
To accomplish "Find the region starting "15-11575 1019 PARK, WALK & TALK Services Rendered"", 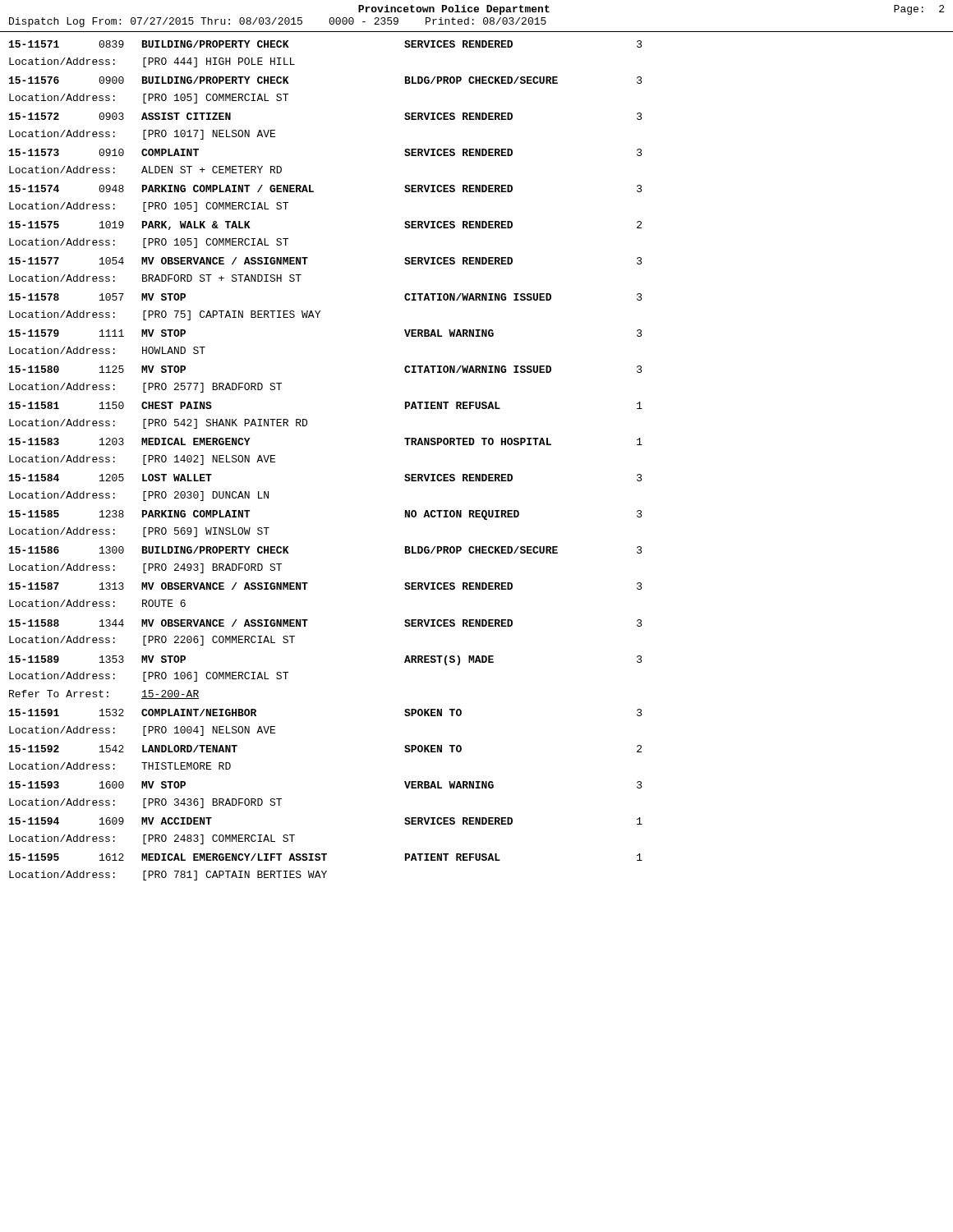I will click(x=476, y=235).
